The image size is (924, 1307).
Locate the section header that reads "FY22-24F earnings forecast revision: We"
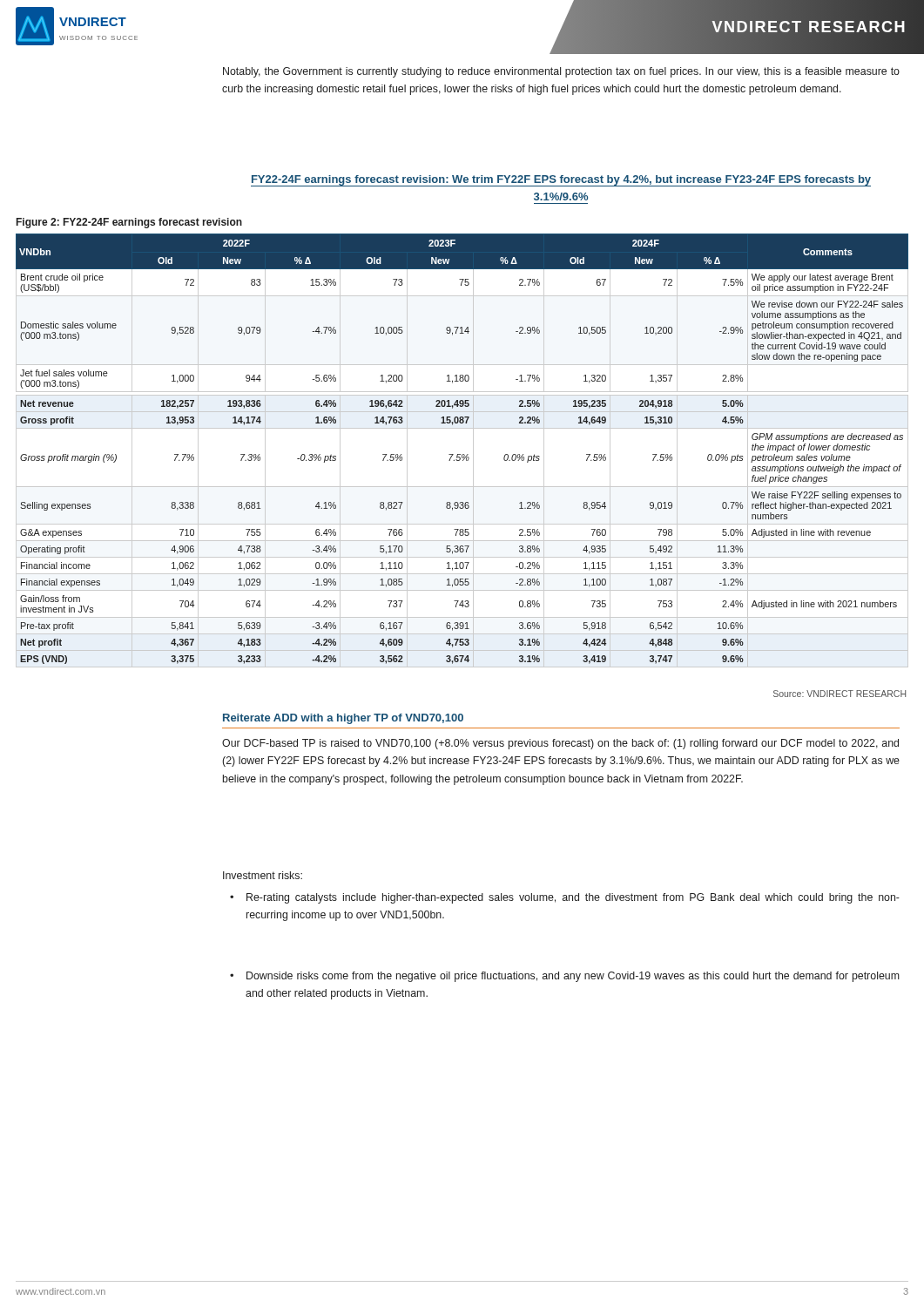point(561,188)
